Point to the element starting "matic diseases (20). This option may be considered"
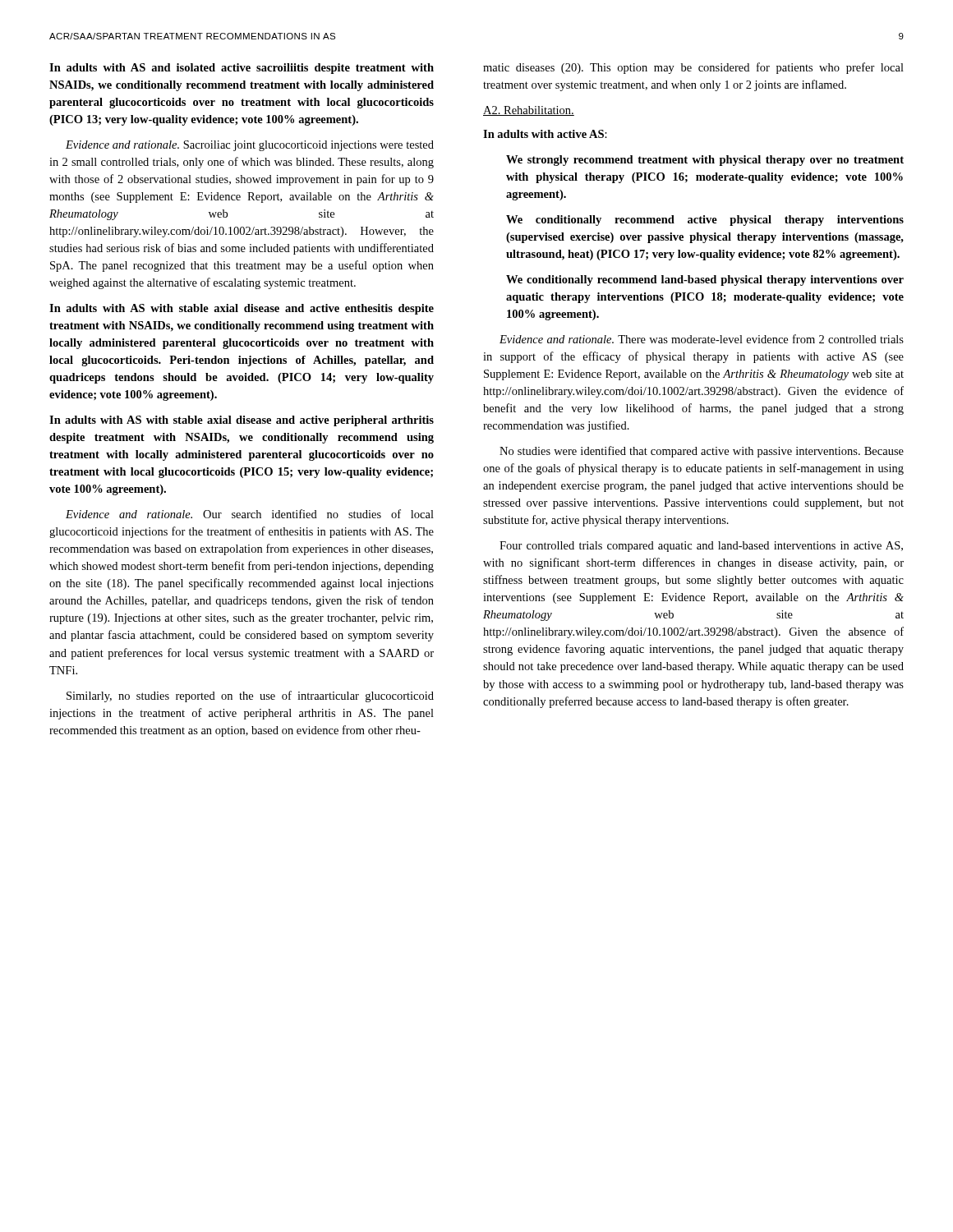This screenshot has height=1232, width=953. coord(693,76)
